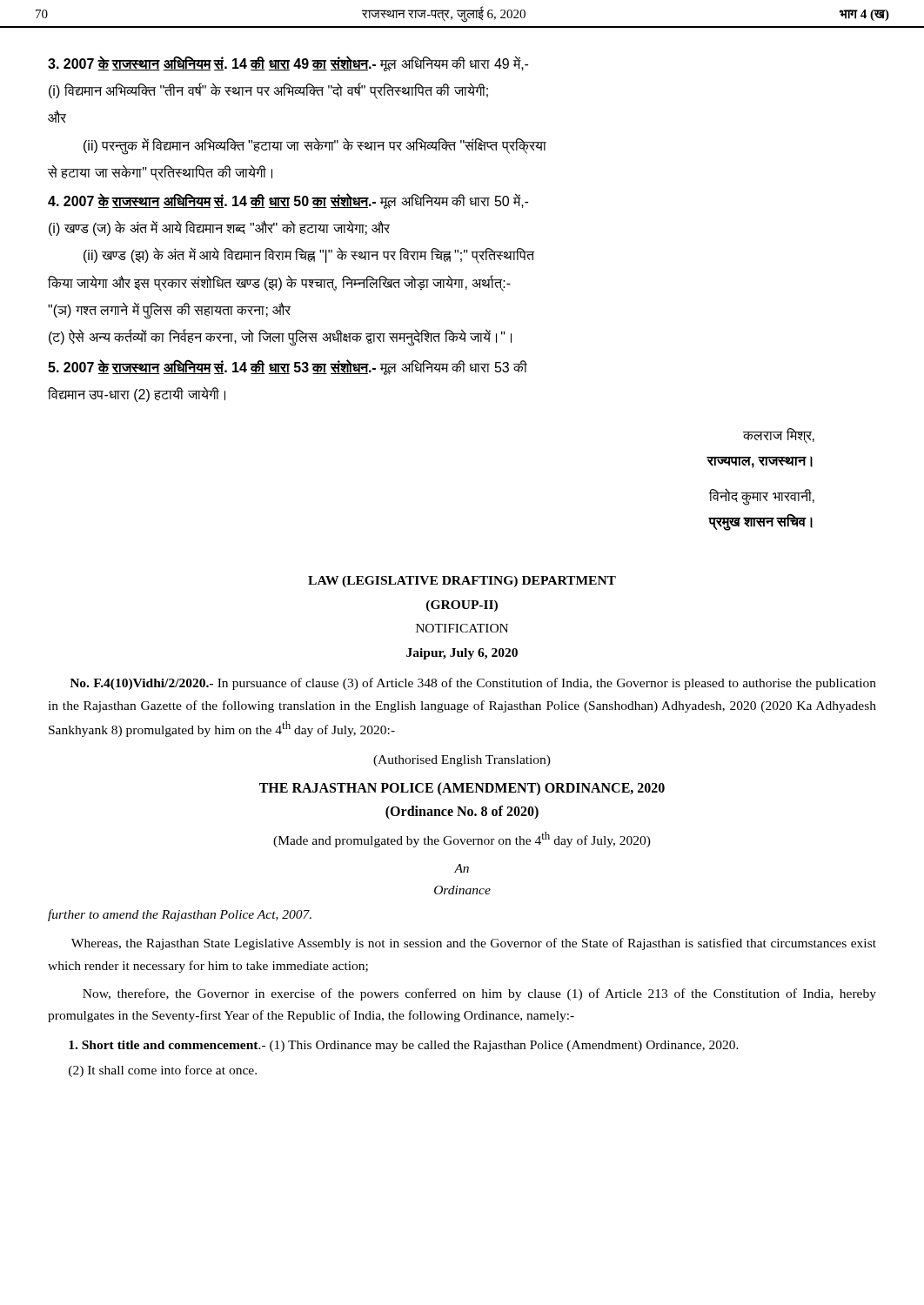Where is the passage that starts "Short title and commencement.- (1) This"?

tap(393, 1044)
